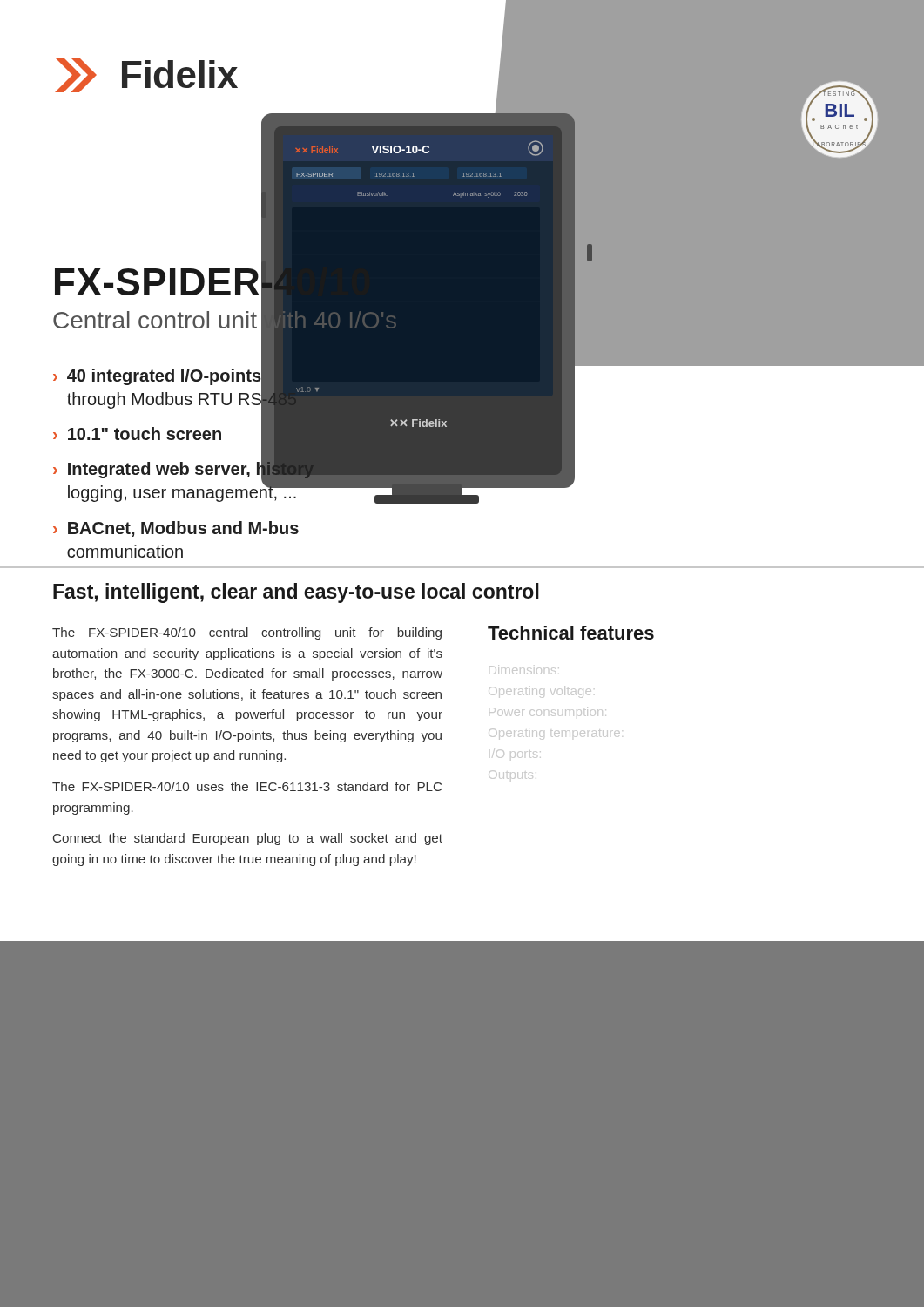924x1307 pixels.
Task: Locate the text starting "Fast, intelligent, clear and easy-to-use local"
Action: (x=296, y=592)
